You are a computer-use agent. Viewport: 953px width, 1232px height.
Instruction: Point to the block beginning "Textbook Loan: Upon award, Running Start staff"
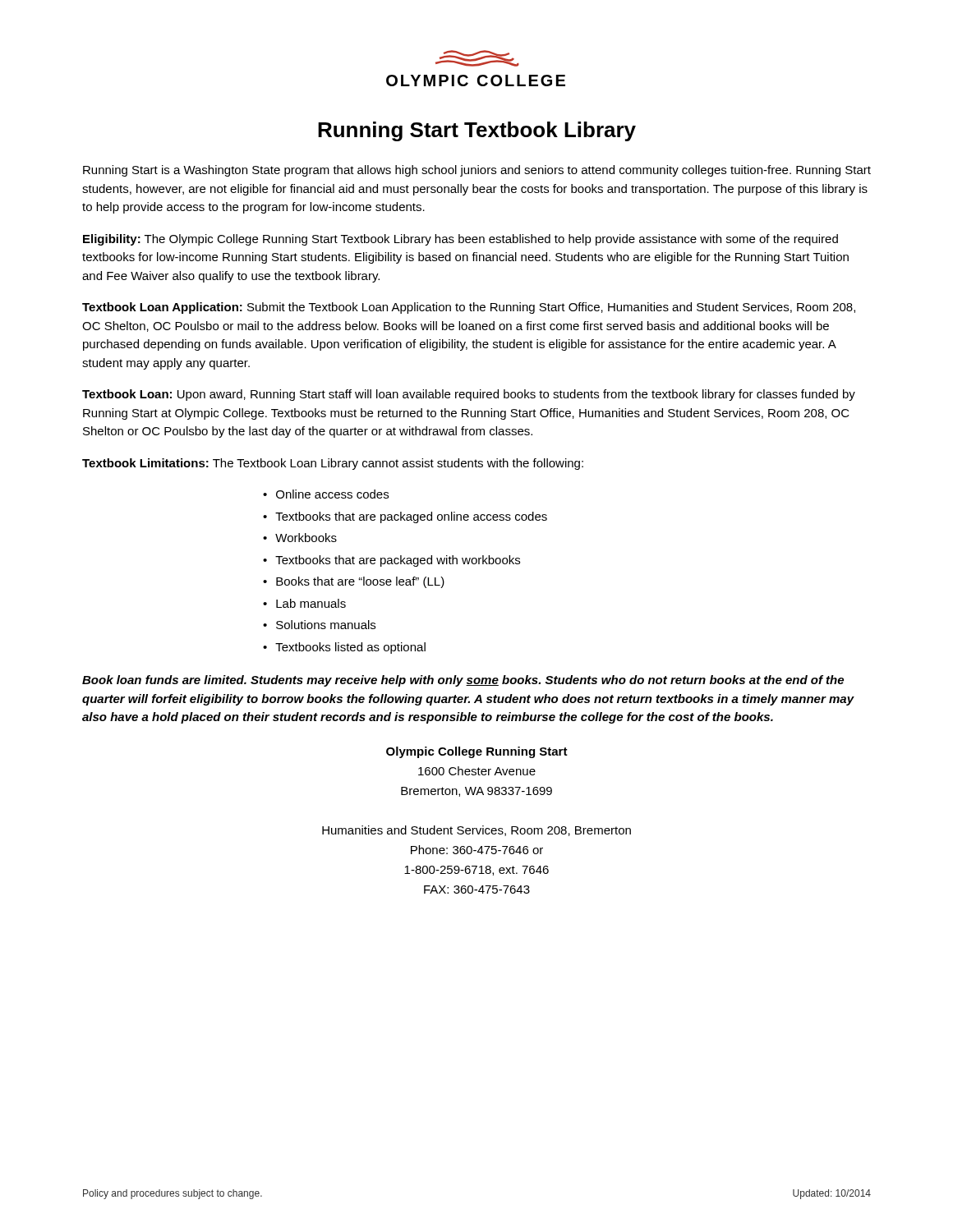click(x=469, y=412)
